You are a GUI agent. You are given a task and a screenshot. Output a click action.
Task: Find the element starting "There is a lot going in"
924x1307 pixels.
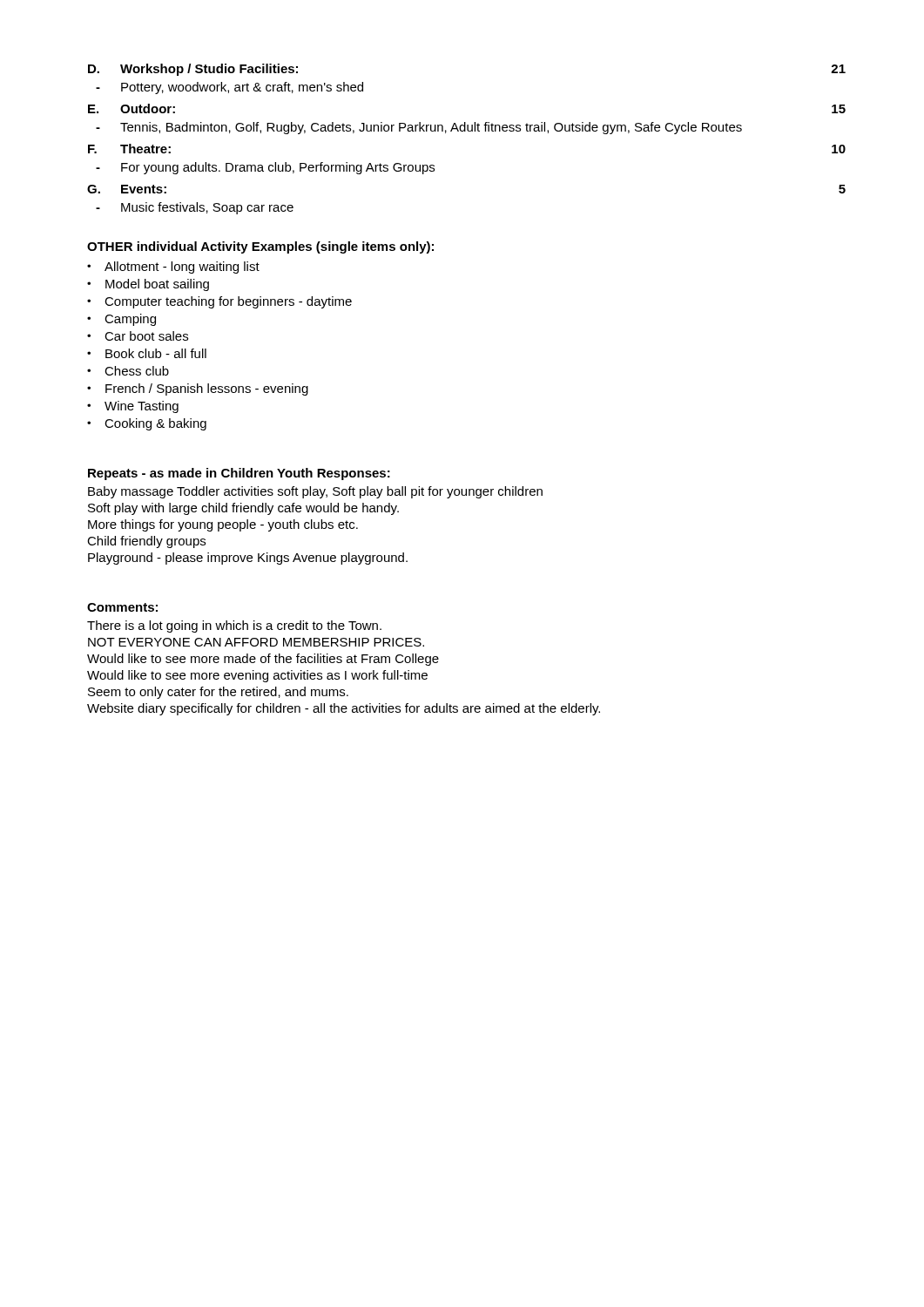pos(234,626)
